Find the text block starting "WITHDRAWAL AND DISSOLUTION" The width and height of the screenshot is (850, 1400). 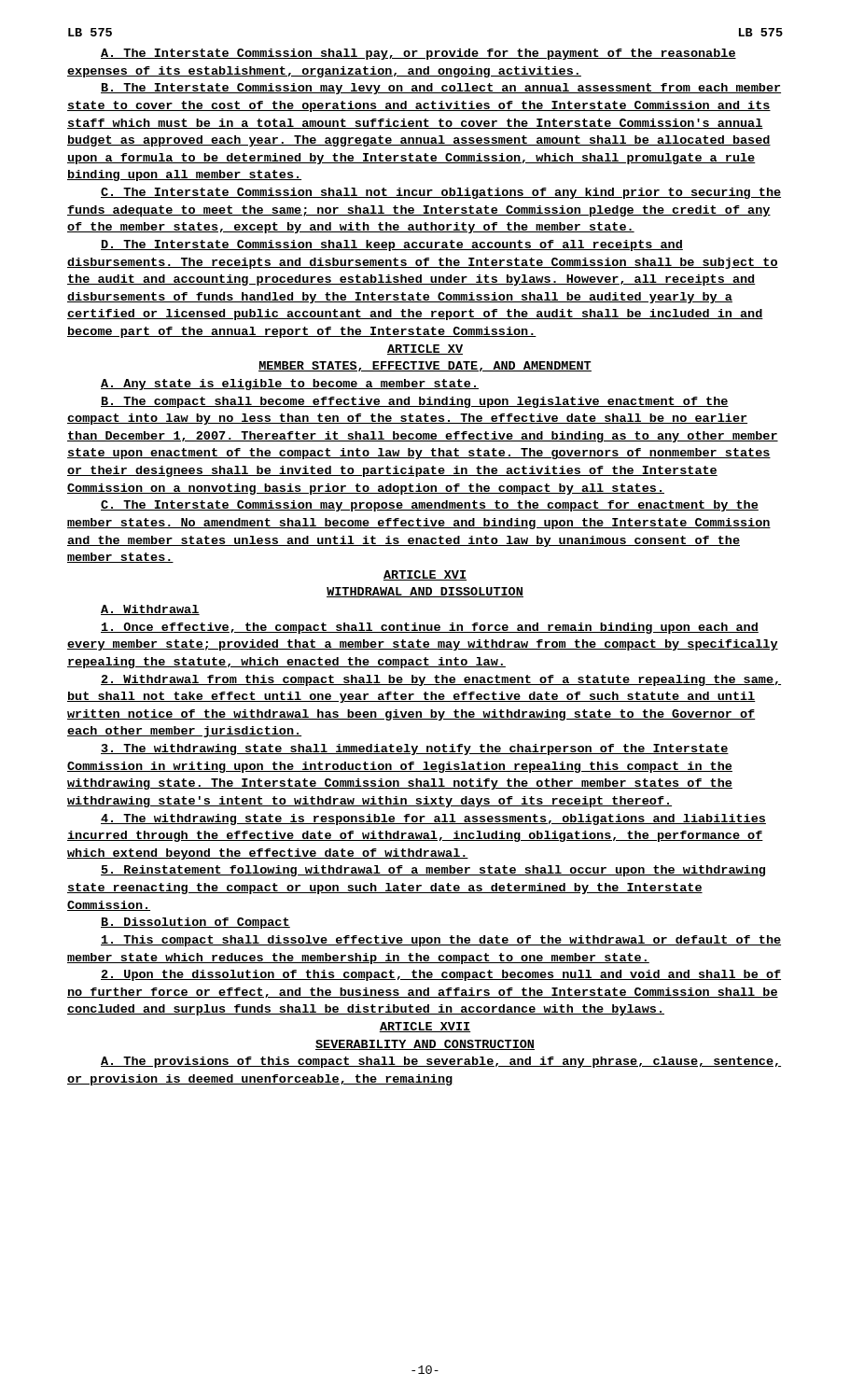(x=425, y=592)
